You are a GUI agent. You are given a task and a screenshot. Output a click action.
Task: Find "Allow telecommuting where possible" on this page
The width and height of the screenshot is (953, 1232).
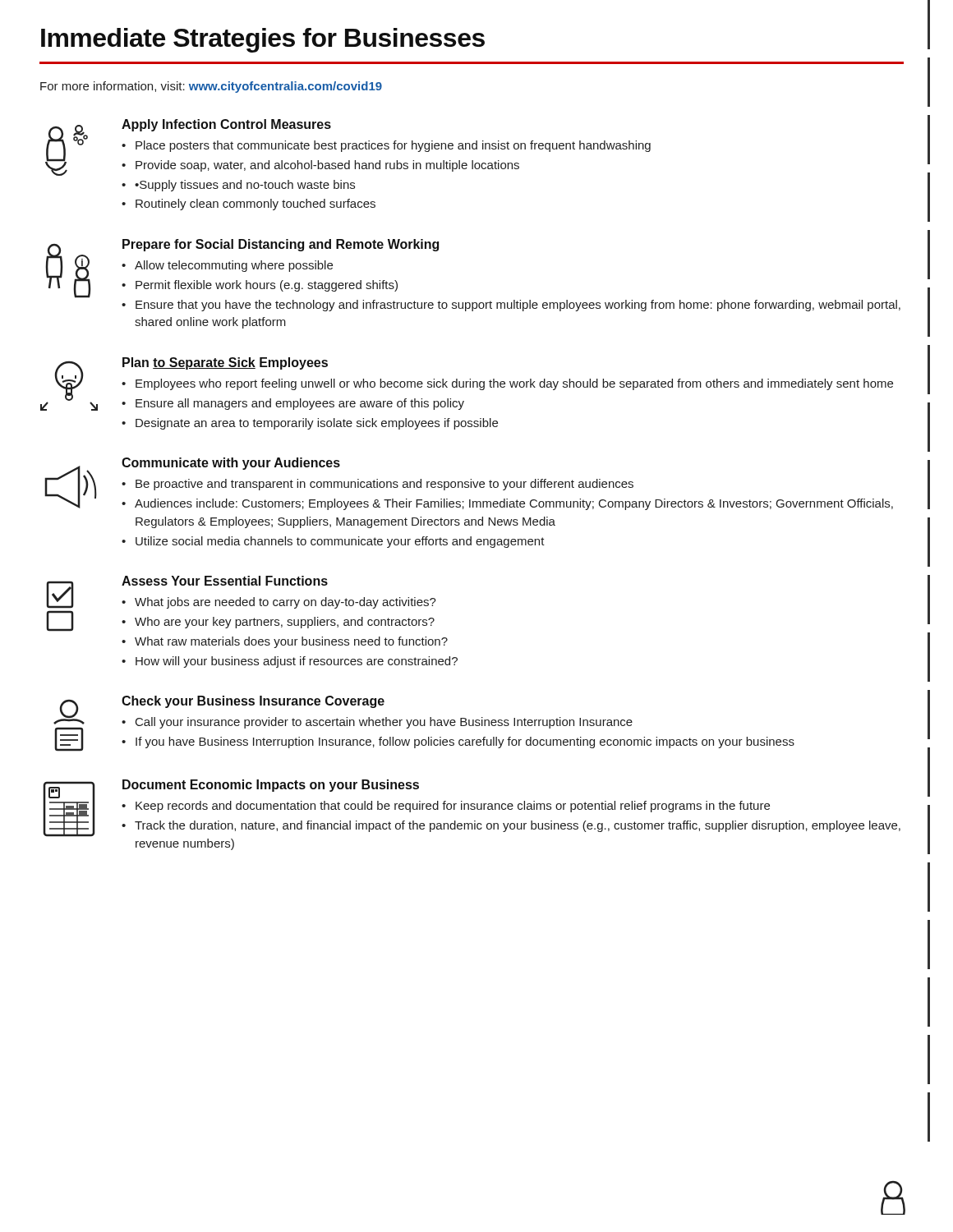(x=234, y=265)
